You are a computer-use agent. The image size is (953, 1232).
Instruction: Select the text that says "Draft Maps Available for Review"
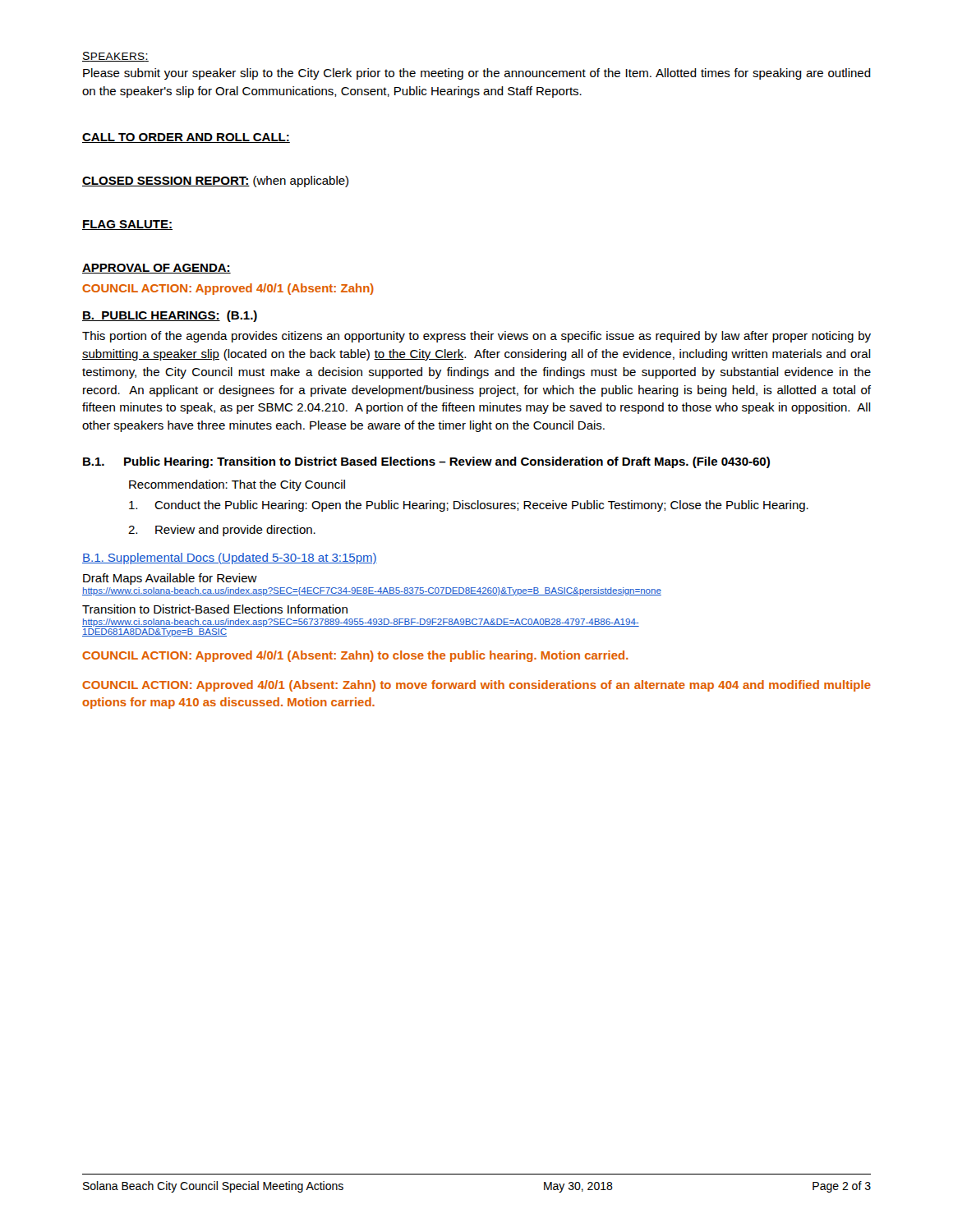pos(169,578)
